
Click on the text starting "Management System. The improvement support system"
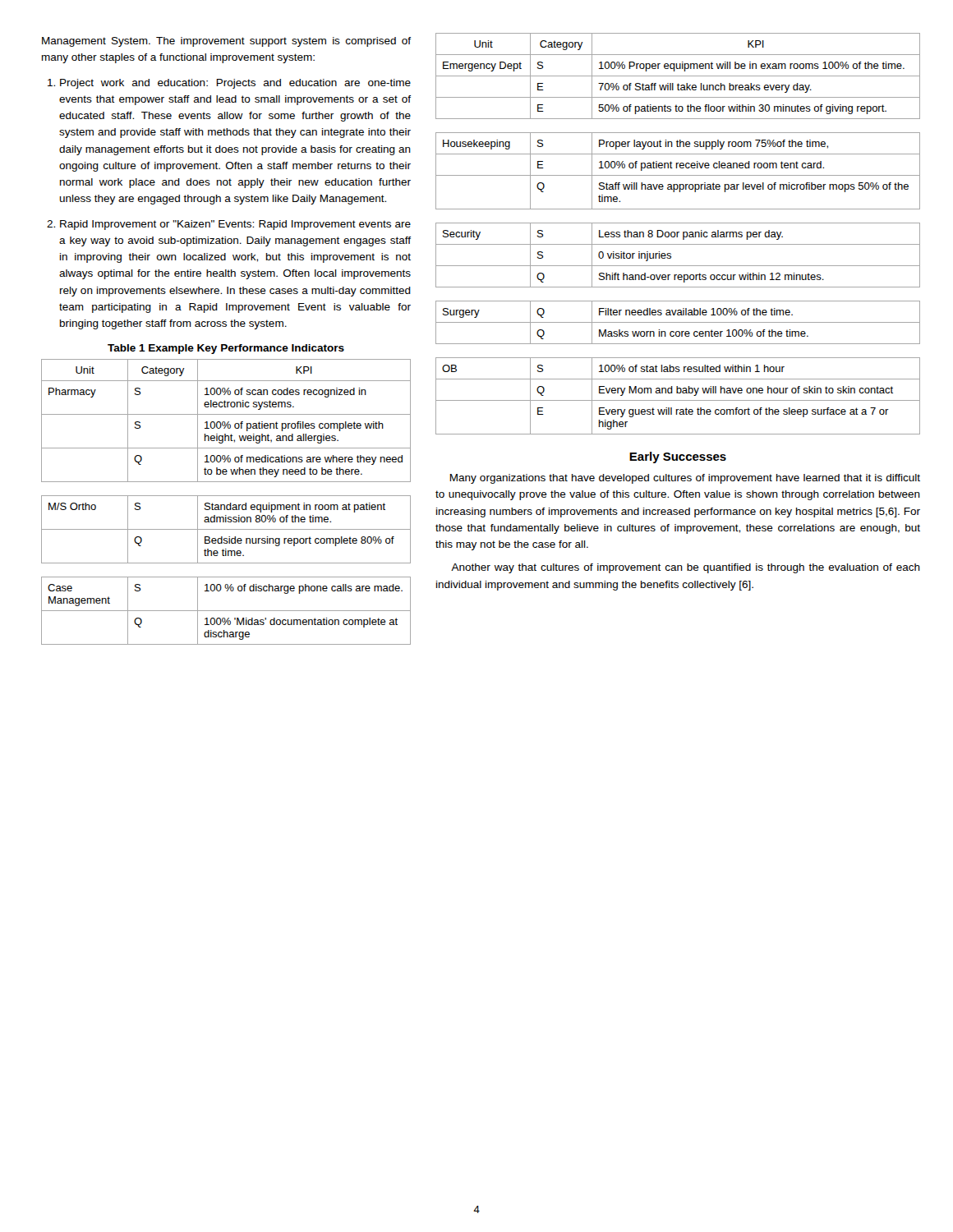click(226, 49)
